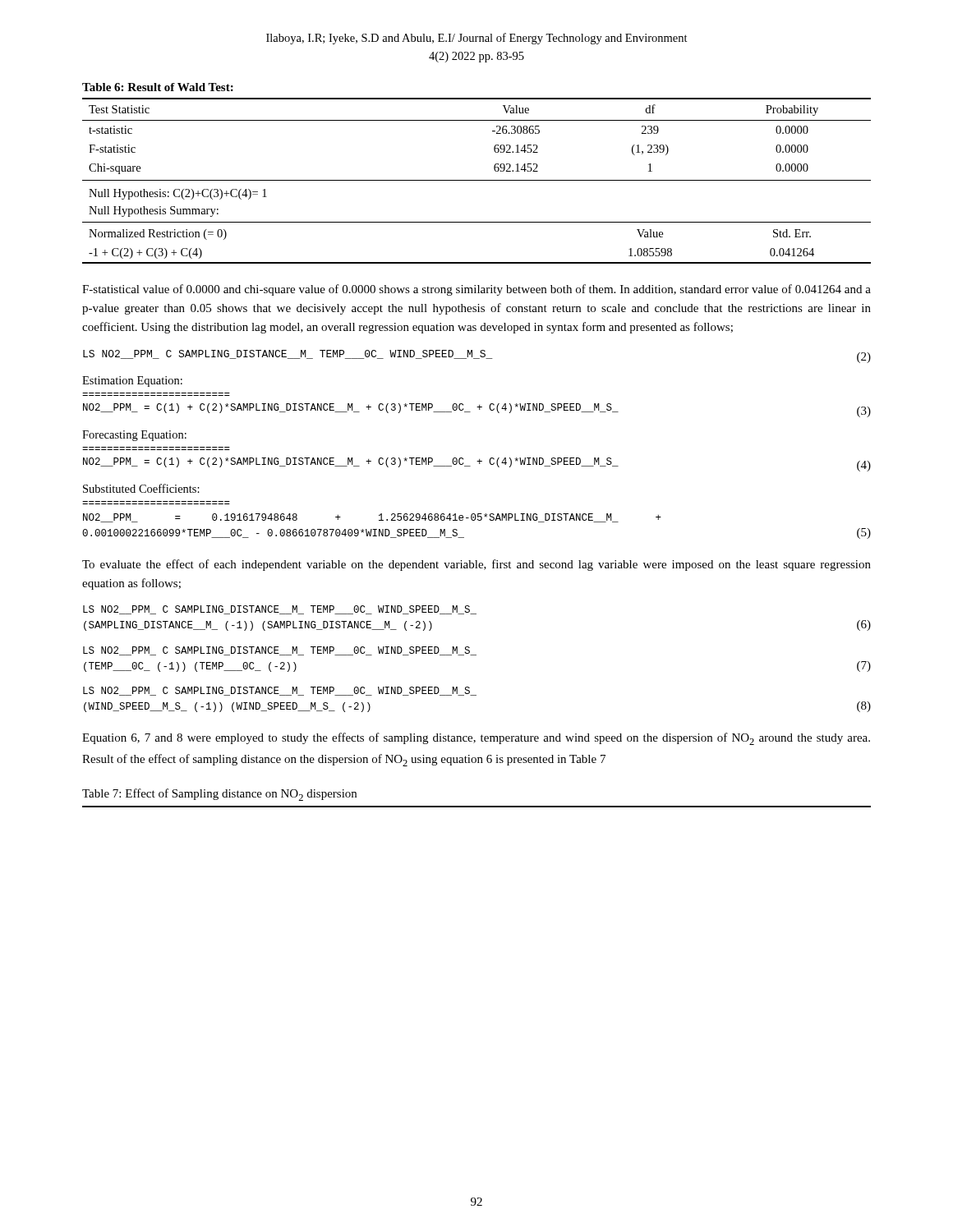Point to "Forecasting Equation:"
The height and width of the screenshot is (1232, 953).
(x=135, y=435)
